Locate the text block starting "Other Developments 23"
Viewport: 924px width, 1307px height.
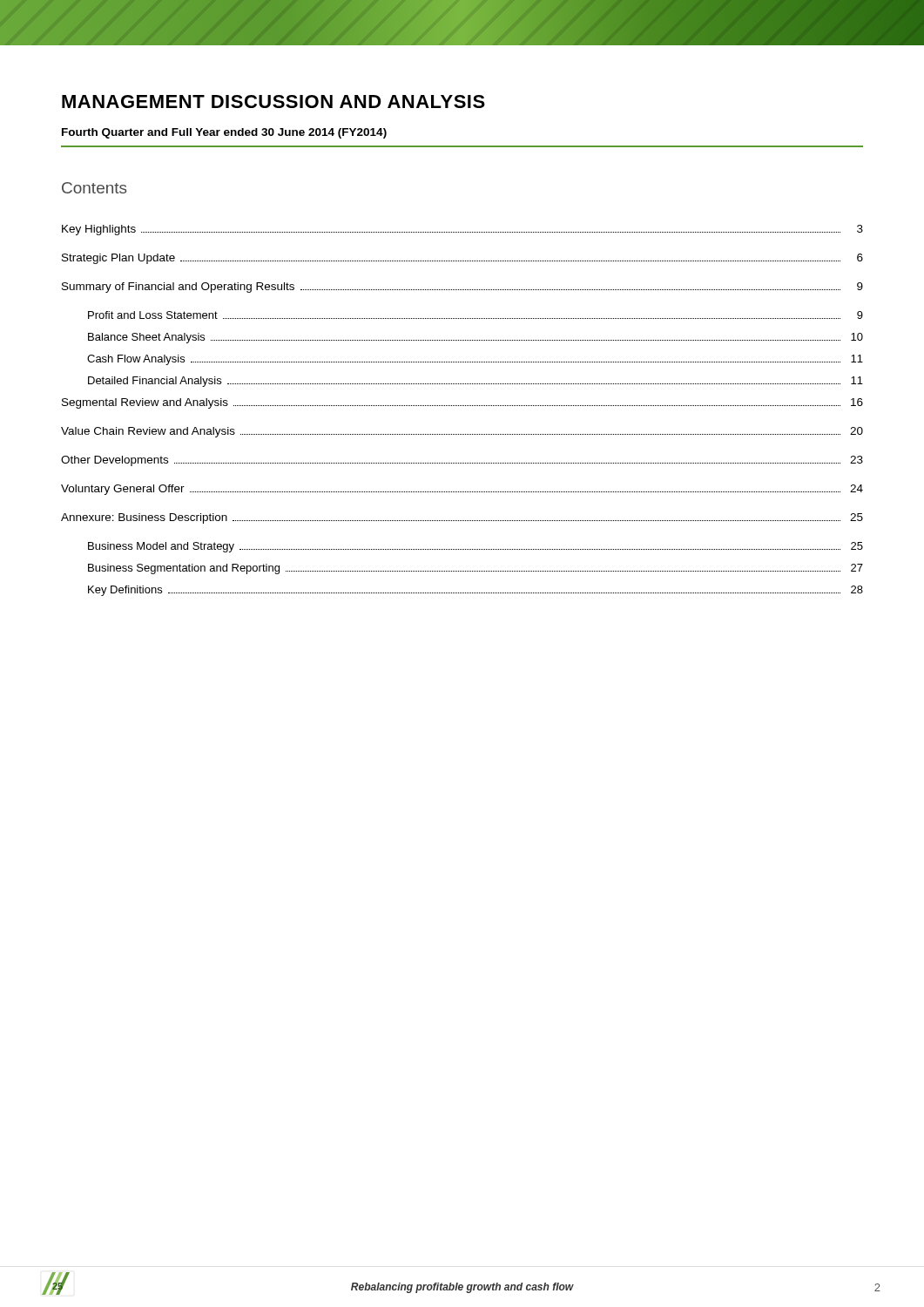(462, 460)
